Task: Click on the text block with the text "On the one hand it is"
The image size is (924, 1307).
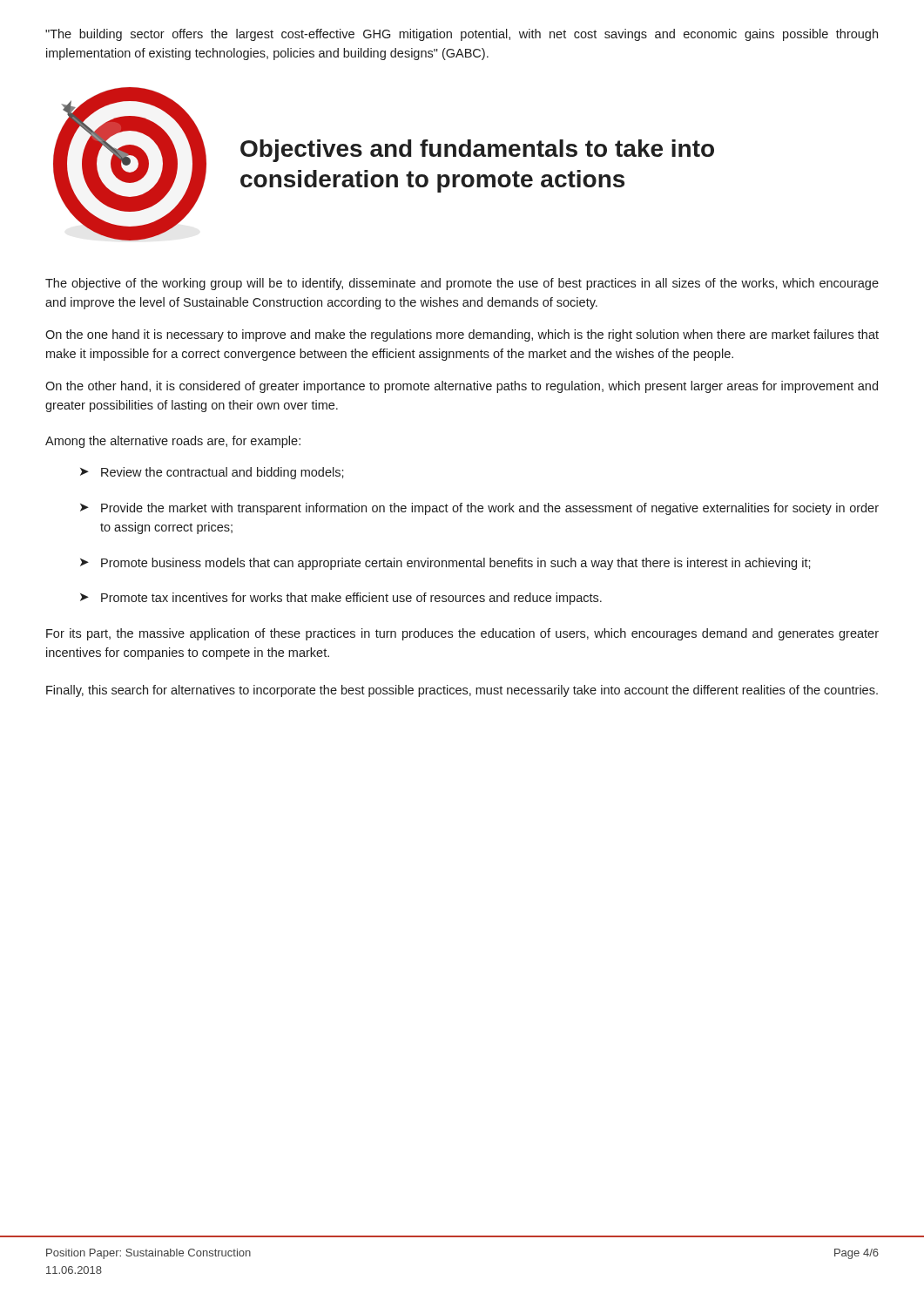Action: click(462, 344)
